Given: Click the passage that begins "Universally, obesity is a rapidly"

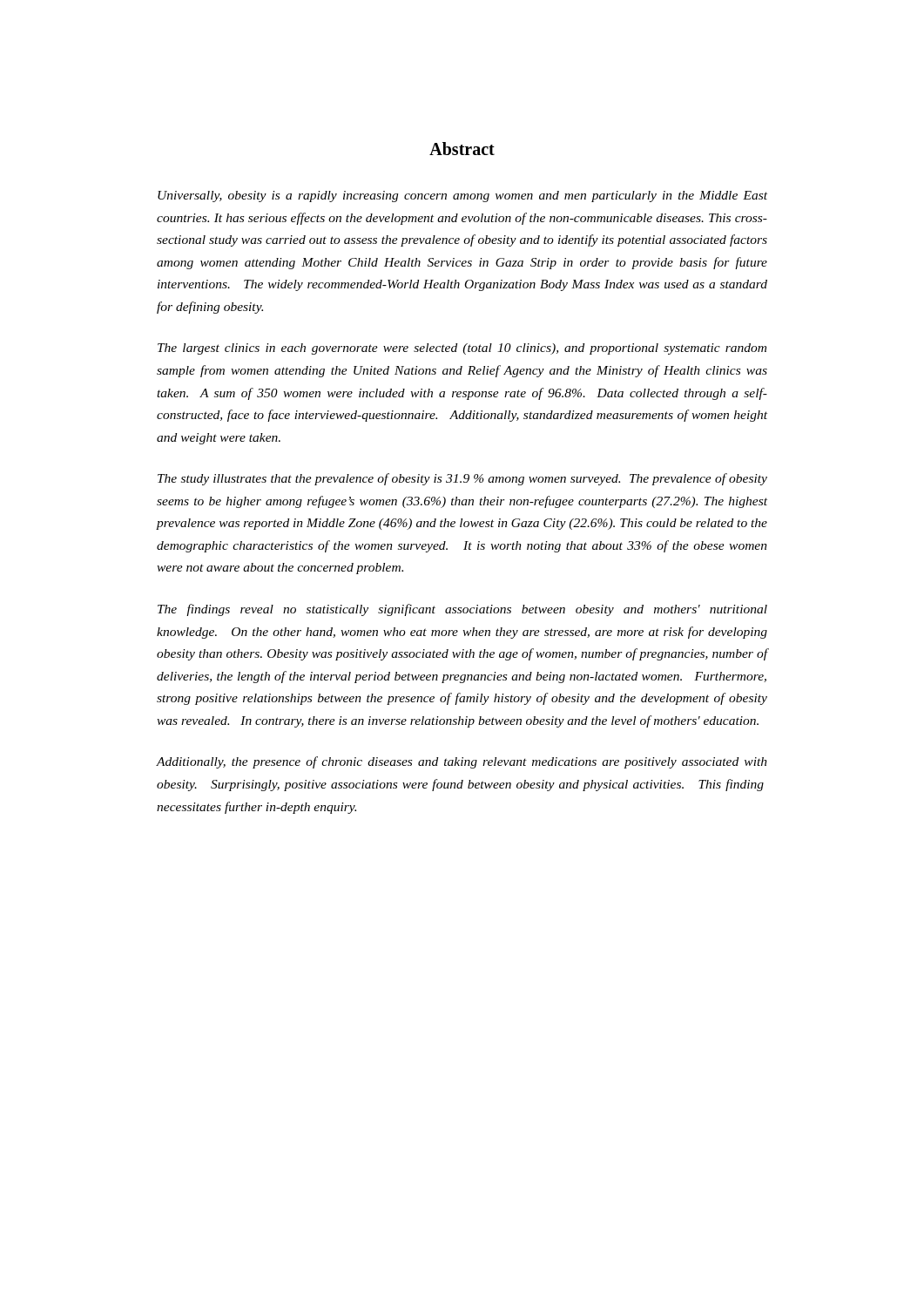Looking at the screenshot, I should point(462,250).
